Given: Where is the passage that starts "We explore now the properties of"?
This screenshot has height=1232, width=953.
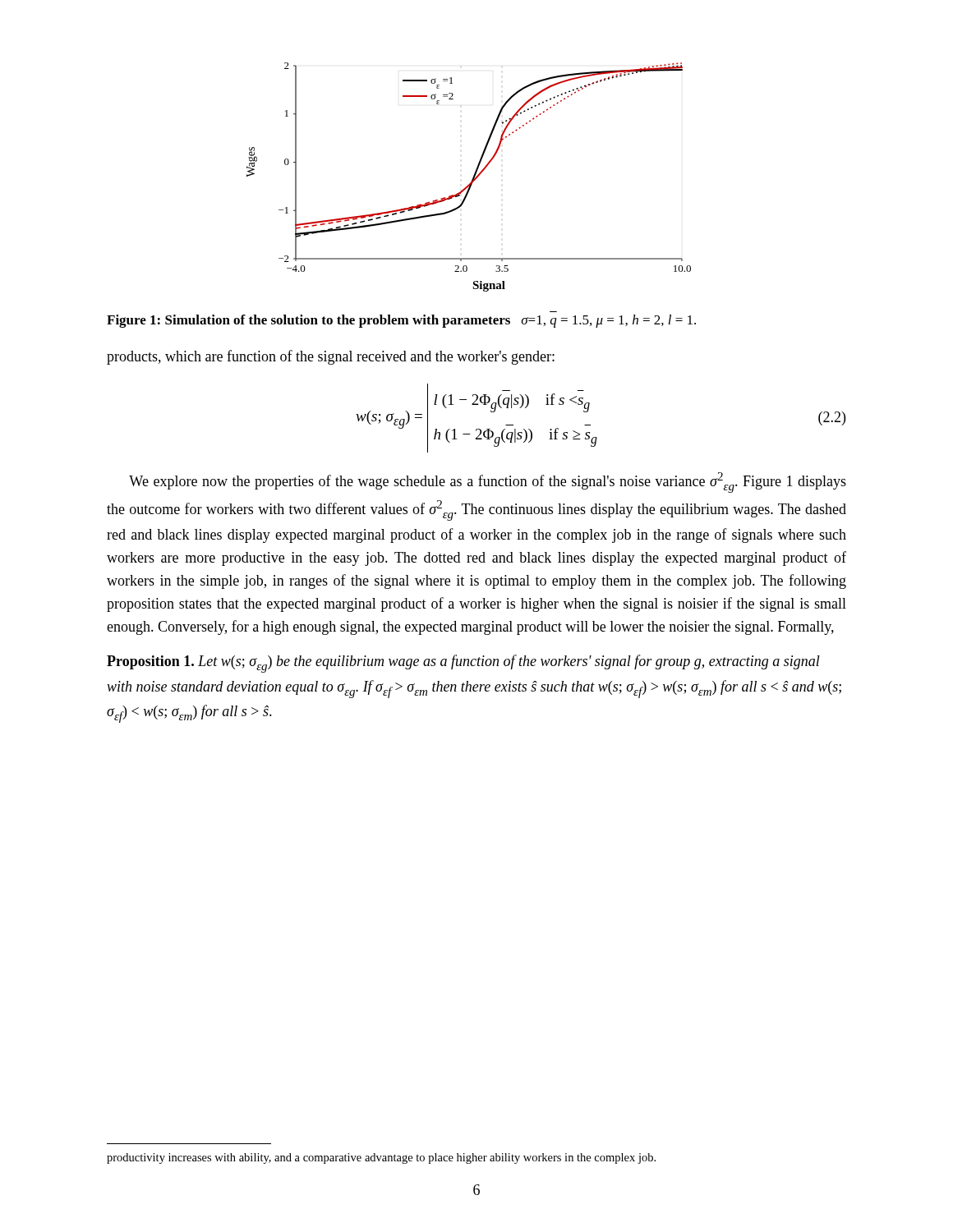Looking at the screenshot, I should (476, 552).
